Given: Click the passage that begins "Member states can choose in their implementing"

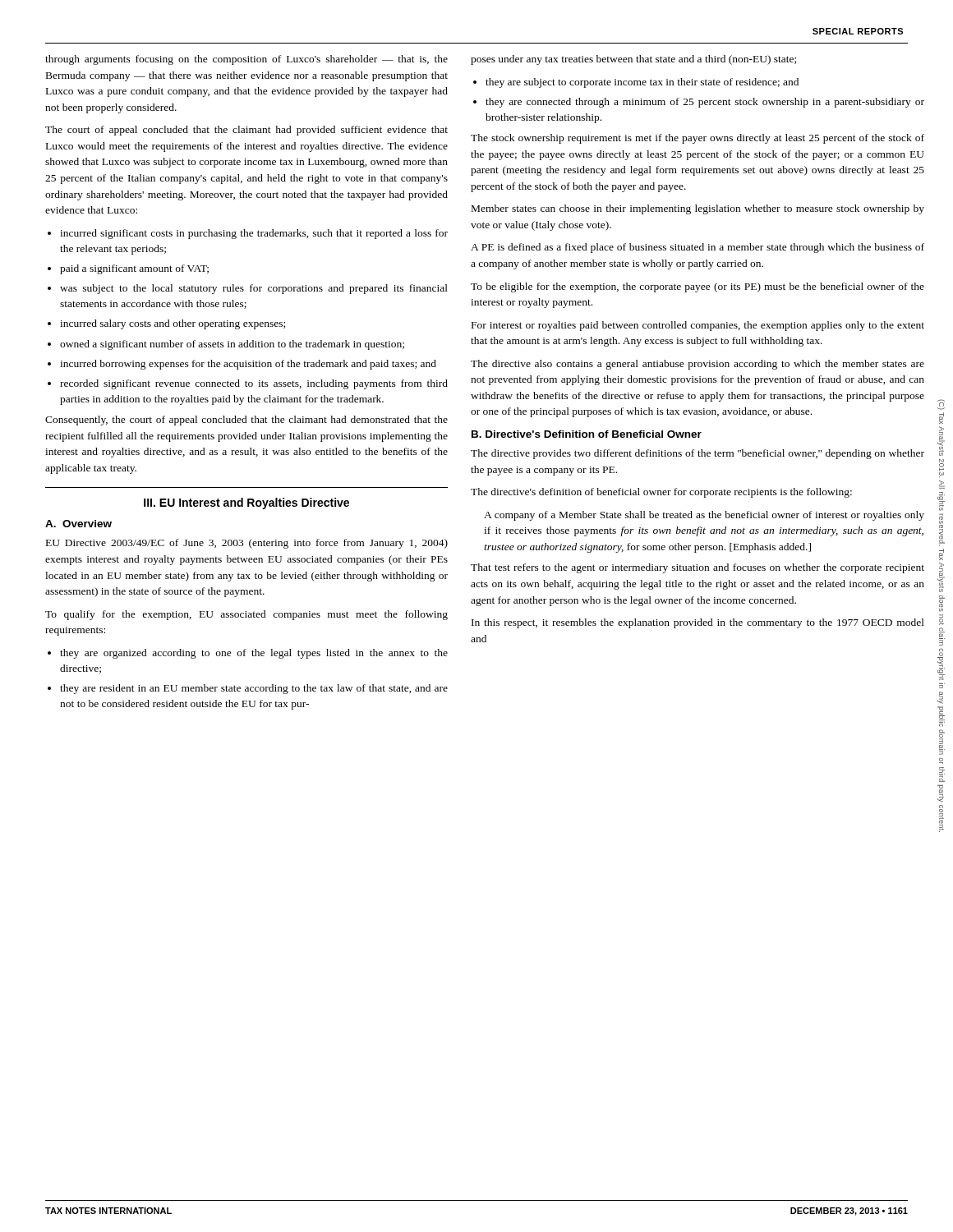Looking at the screenshot, I should pyautogui.click(x=698, y=217).
